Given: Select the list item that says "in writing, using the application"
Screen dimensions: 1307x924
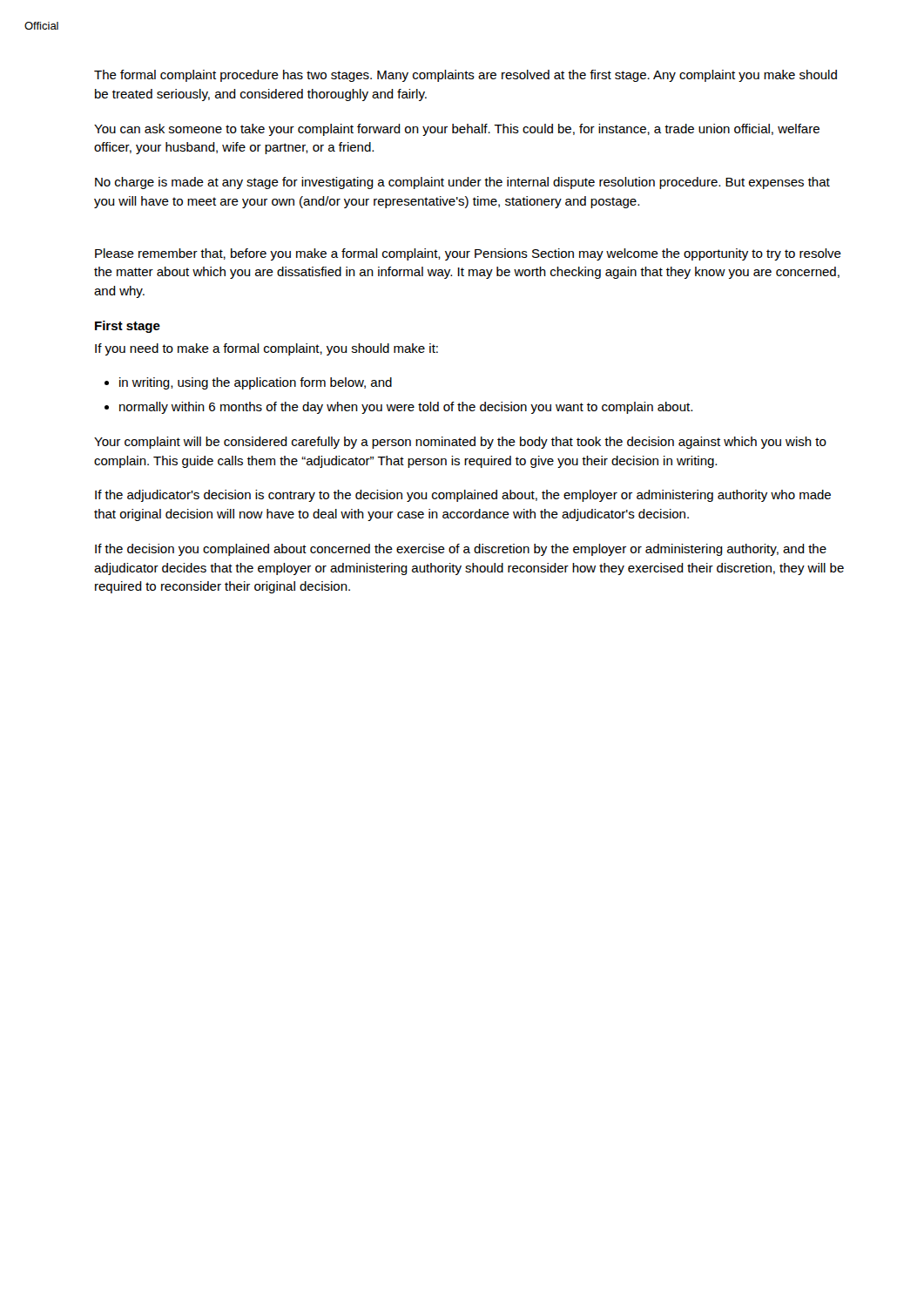Looking at the screenshot, I should [255, 382].
